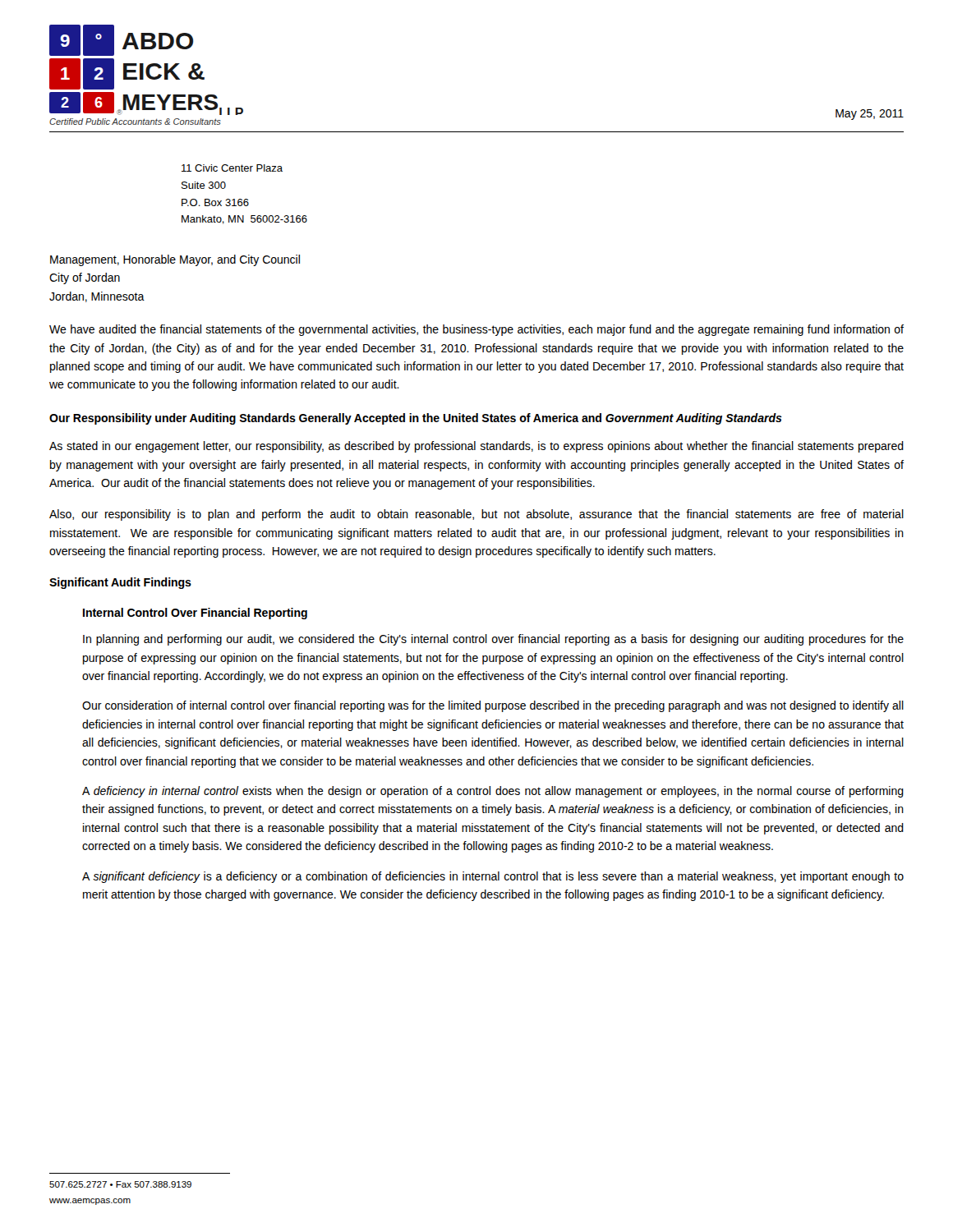Point to "Internal Control Over Financial Reporting"
Viewport: 953px width, 1232px height.
coord(195,613)
